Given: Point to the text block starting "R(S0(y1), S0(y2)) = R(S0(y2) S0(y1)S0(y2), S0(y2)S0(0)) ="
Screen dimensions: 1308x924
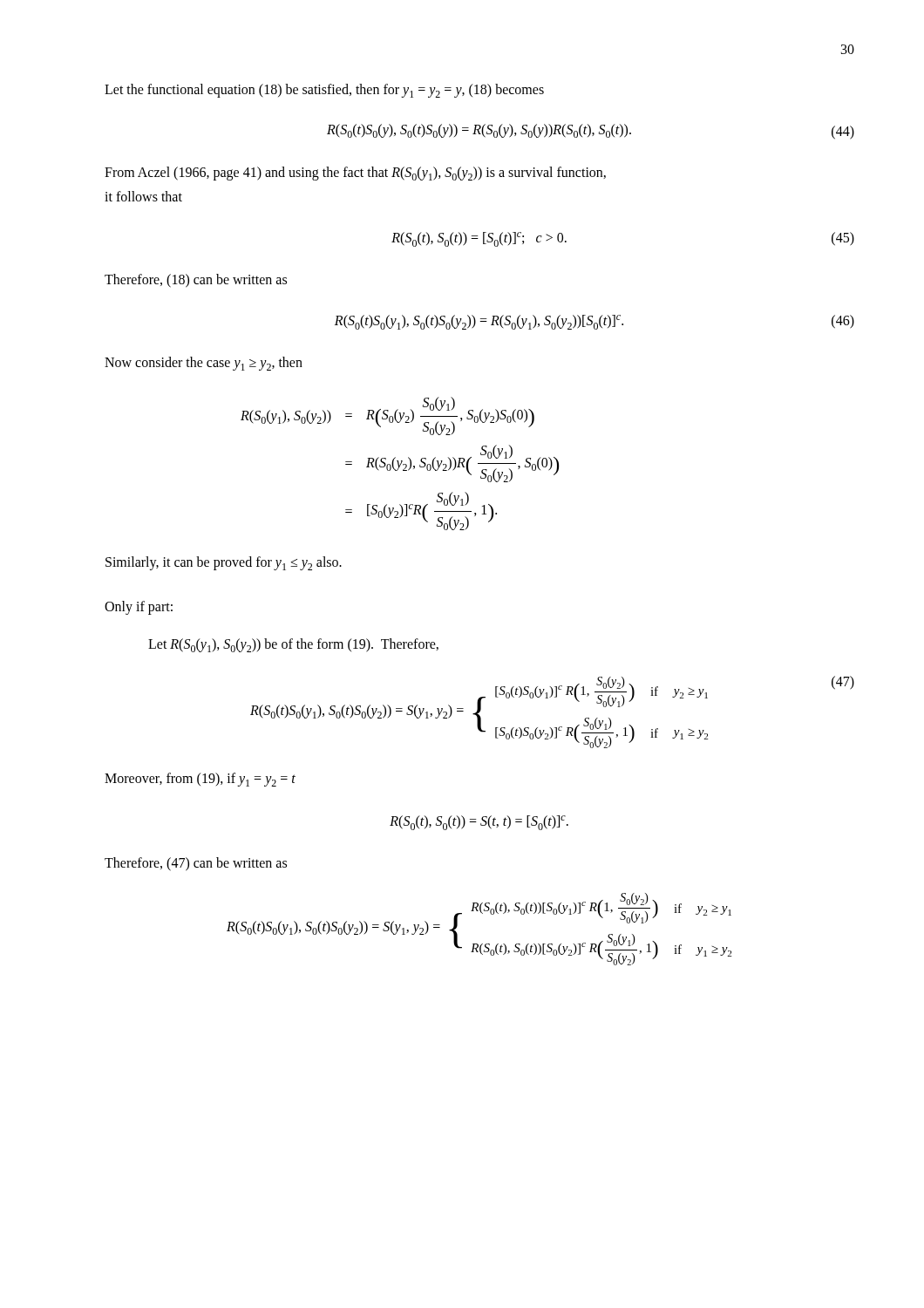Looking at the screenshot, I should pos(506,464).
